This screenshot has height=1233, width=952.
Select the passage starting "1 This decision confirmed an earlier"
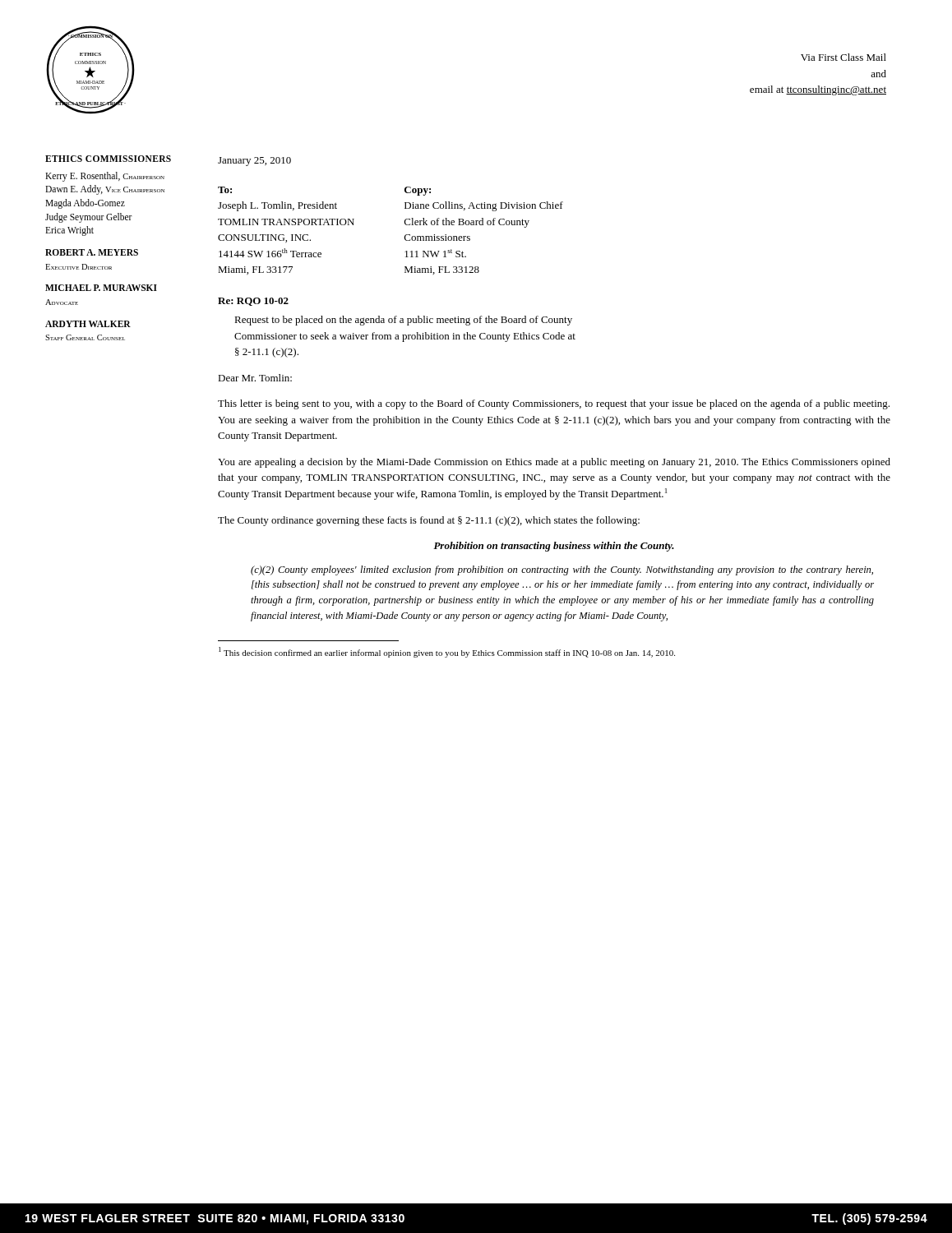point(447,651)
